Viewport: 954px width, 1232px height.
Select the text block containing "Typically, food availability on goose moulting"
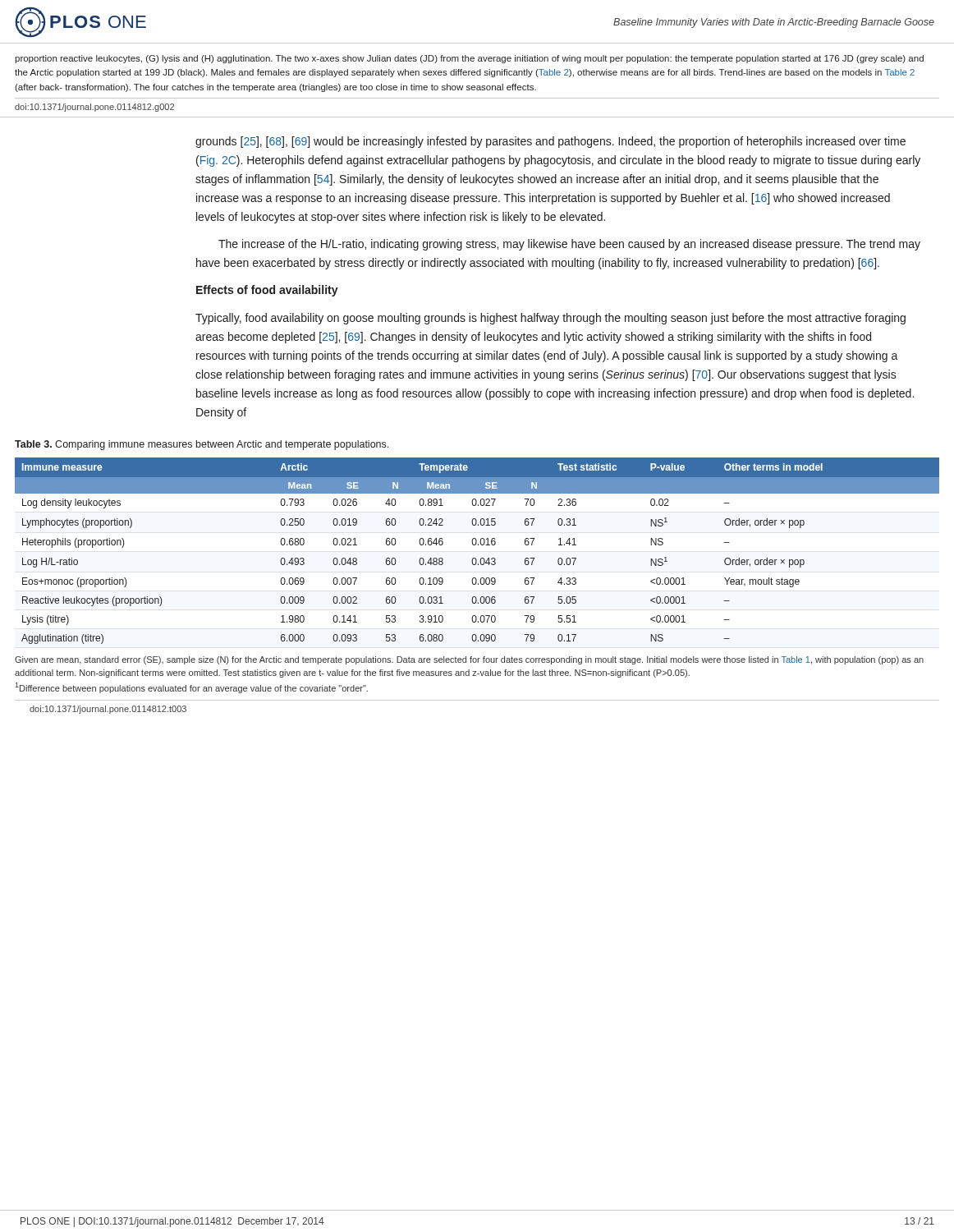pos(558,365)
